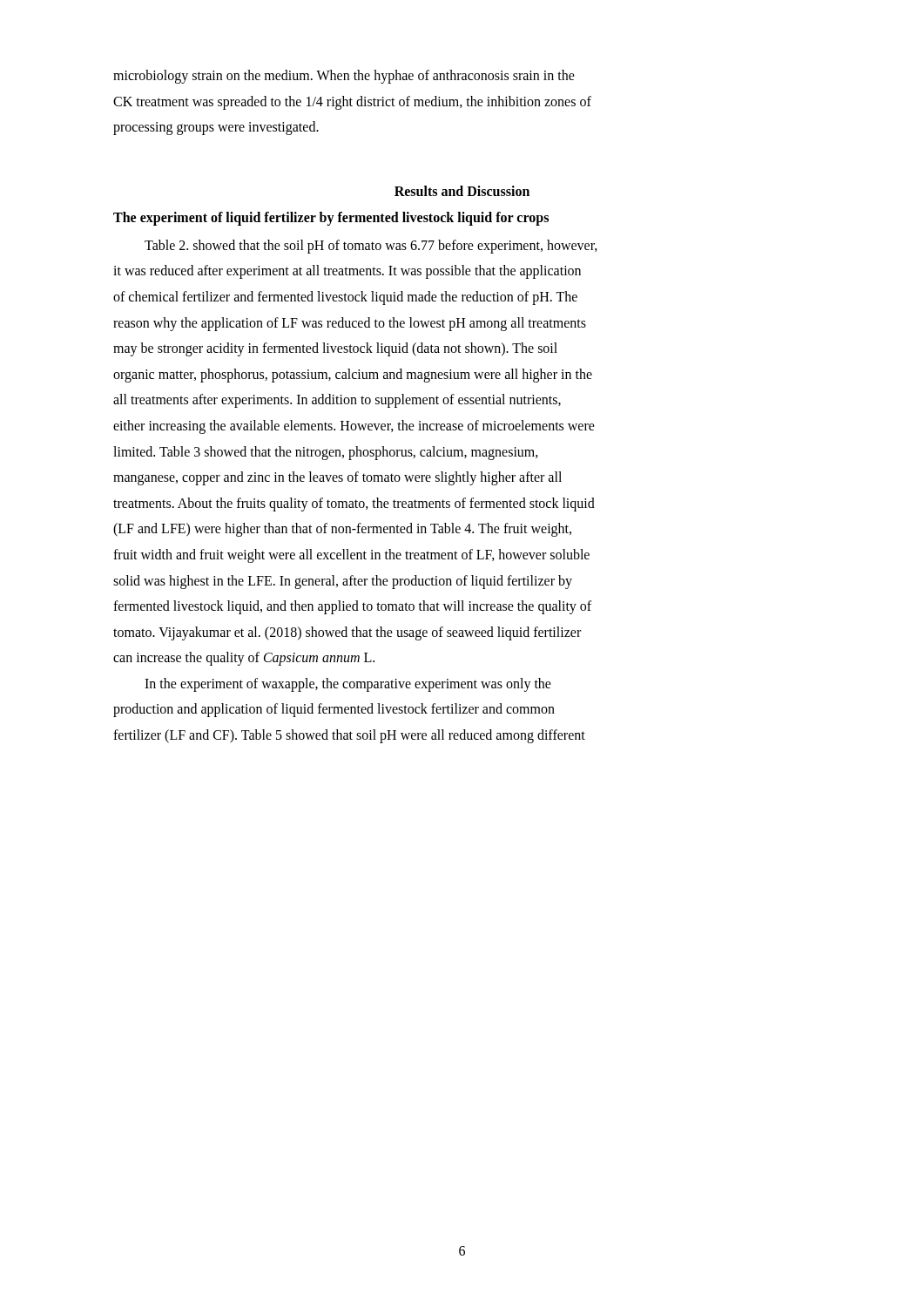924x1307 pixels.
Task: Select the text block that reads "microbiology strain on the medium. When"
Action: tap(462, 101)
